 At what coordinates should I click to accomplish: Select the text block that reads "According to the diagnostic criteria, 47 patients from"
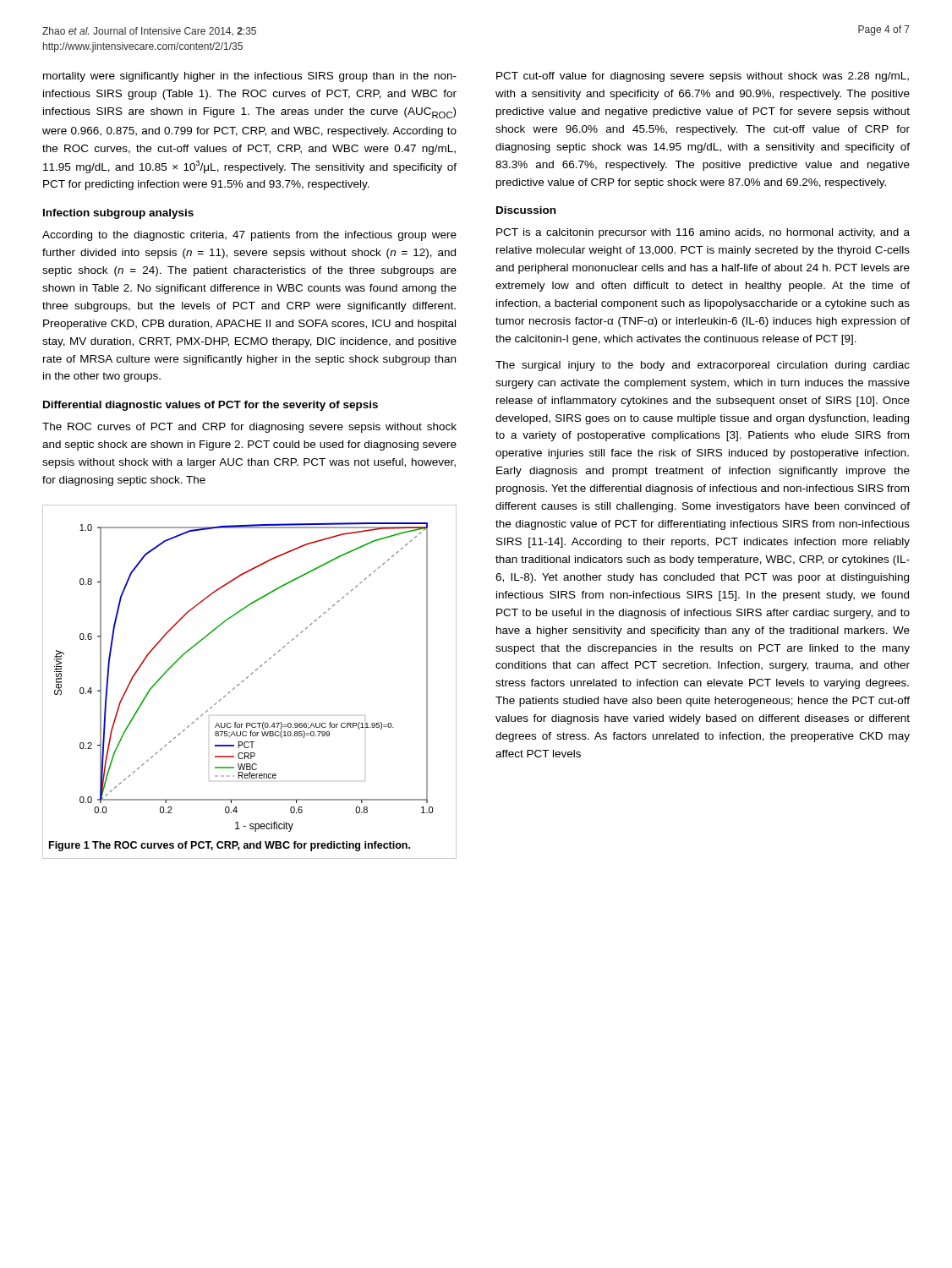(x=249, y=306)
